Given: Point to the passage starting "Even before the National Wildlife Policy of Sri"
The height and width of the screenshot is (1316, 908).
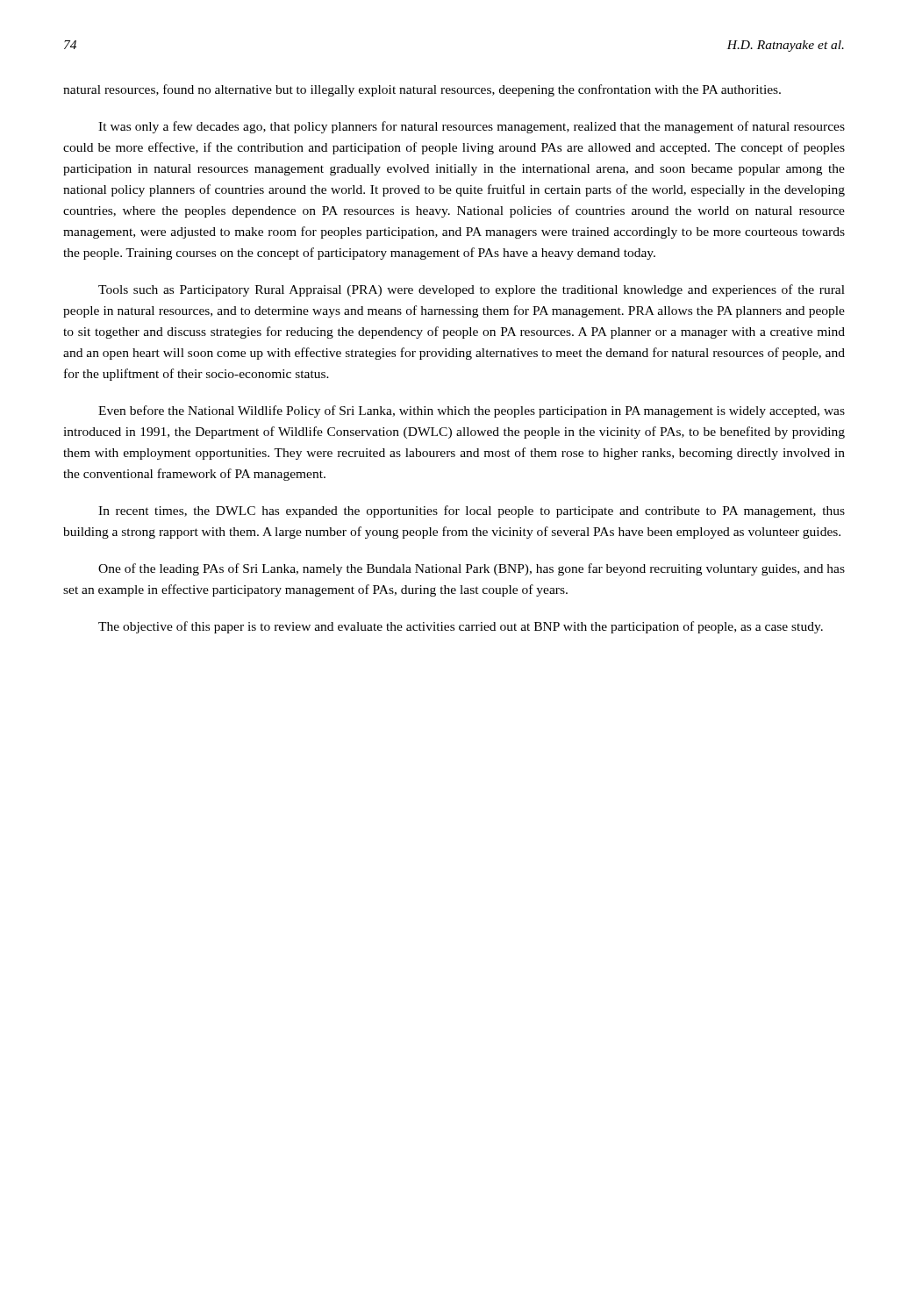Looking at the screenshot, I should (x=454, y=442).
